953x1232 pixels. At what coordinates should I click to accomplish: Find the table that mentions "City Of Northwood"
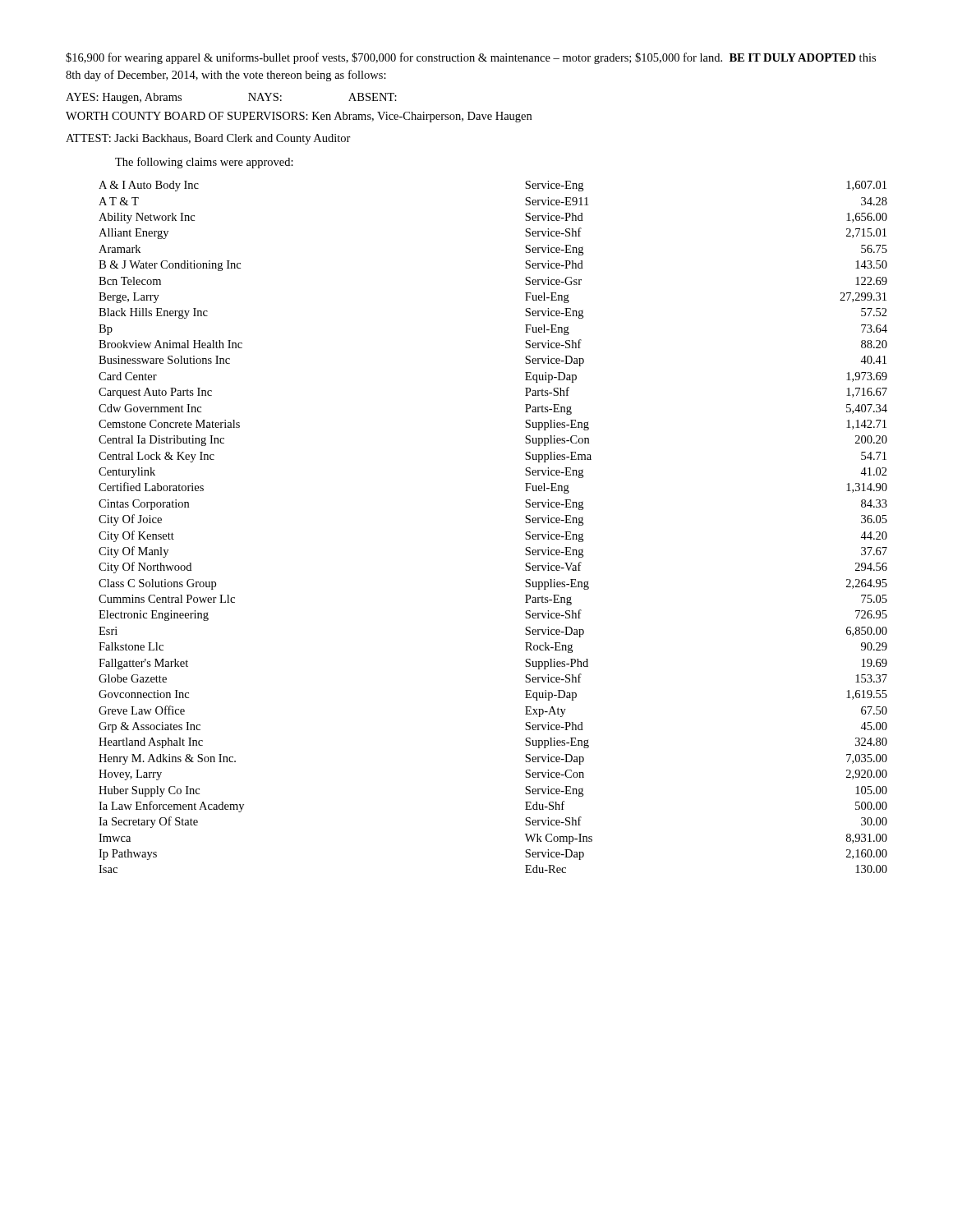click(x=476, y=528)
